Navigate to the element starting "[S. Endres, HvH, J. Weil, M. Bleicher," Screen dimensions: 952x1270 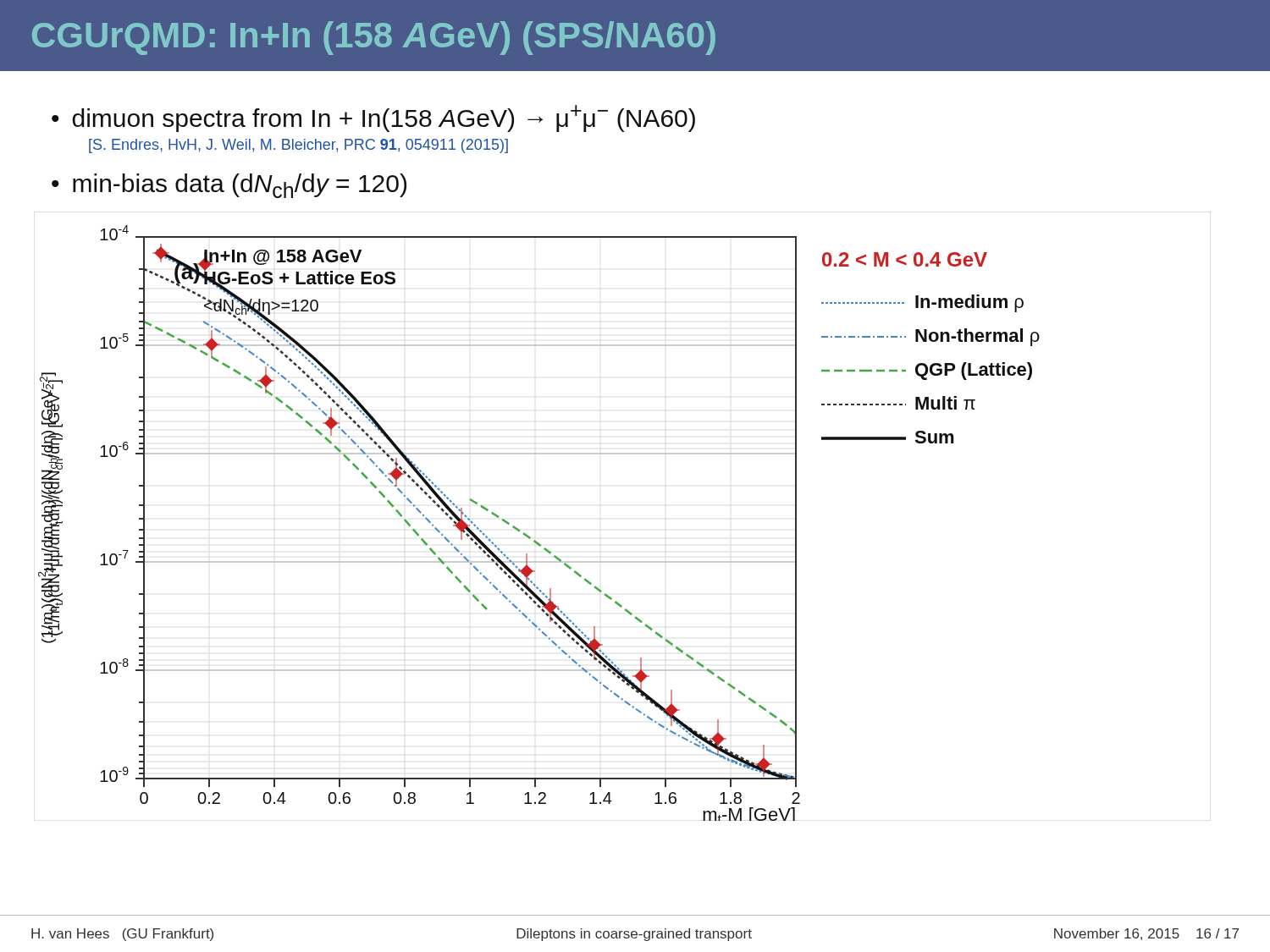coord(298,145)
